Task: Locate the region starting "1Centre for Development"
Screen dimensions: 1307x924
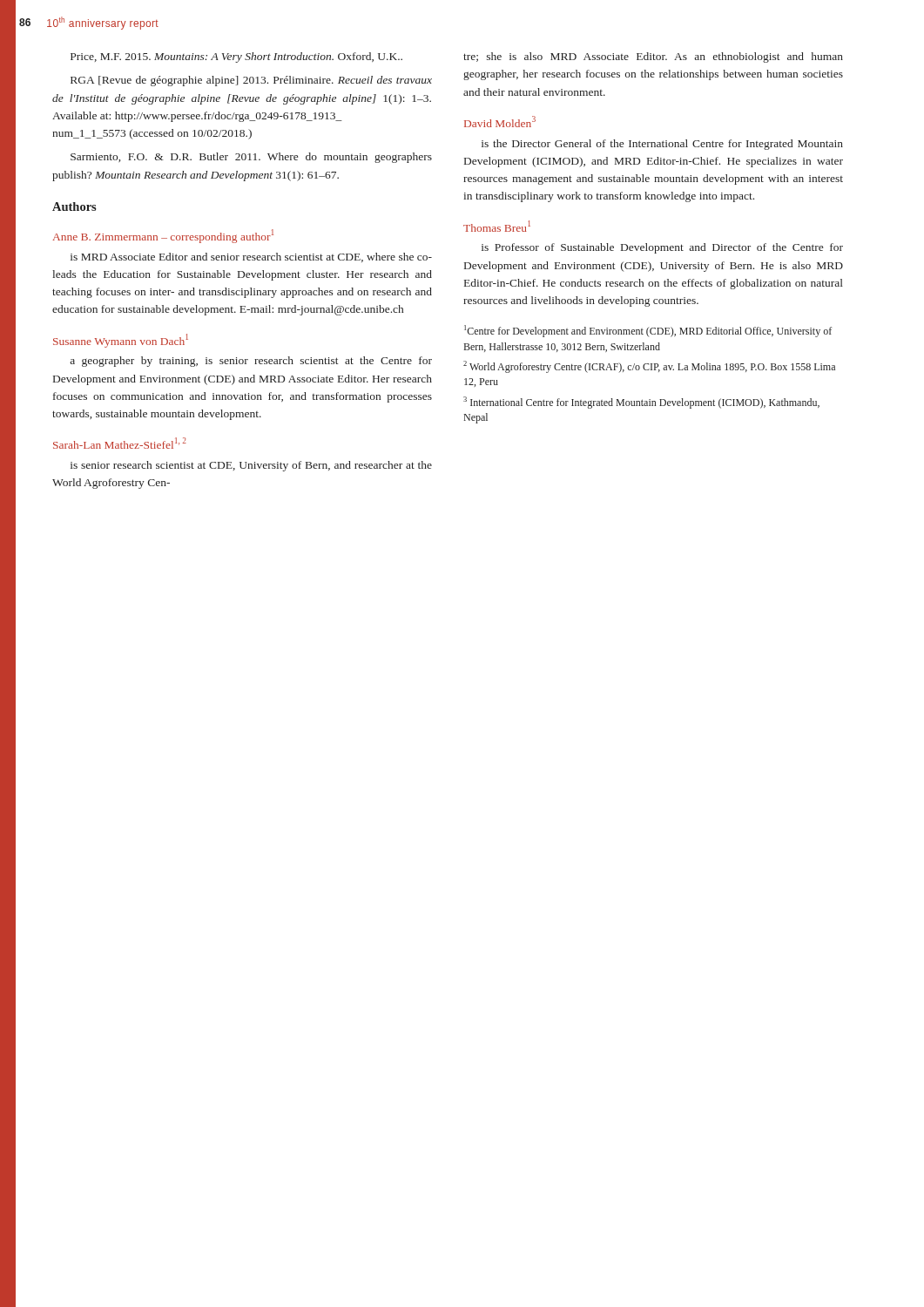Action: click(653, 339)
